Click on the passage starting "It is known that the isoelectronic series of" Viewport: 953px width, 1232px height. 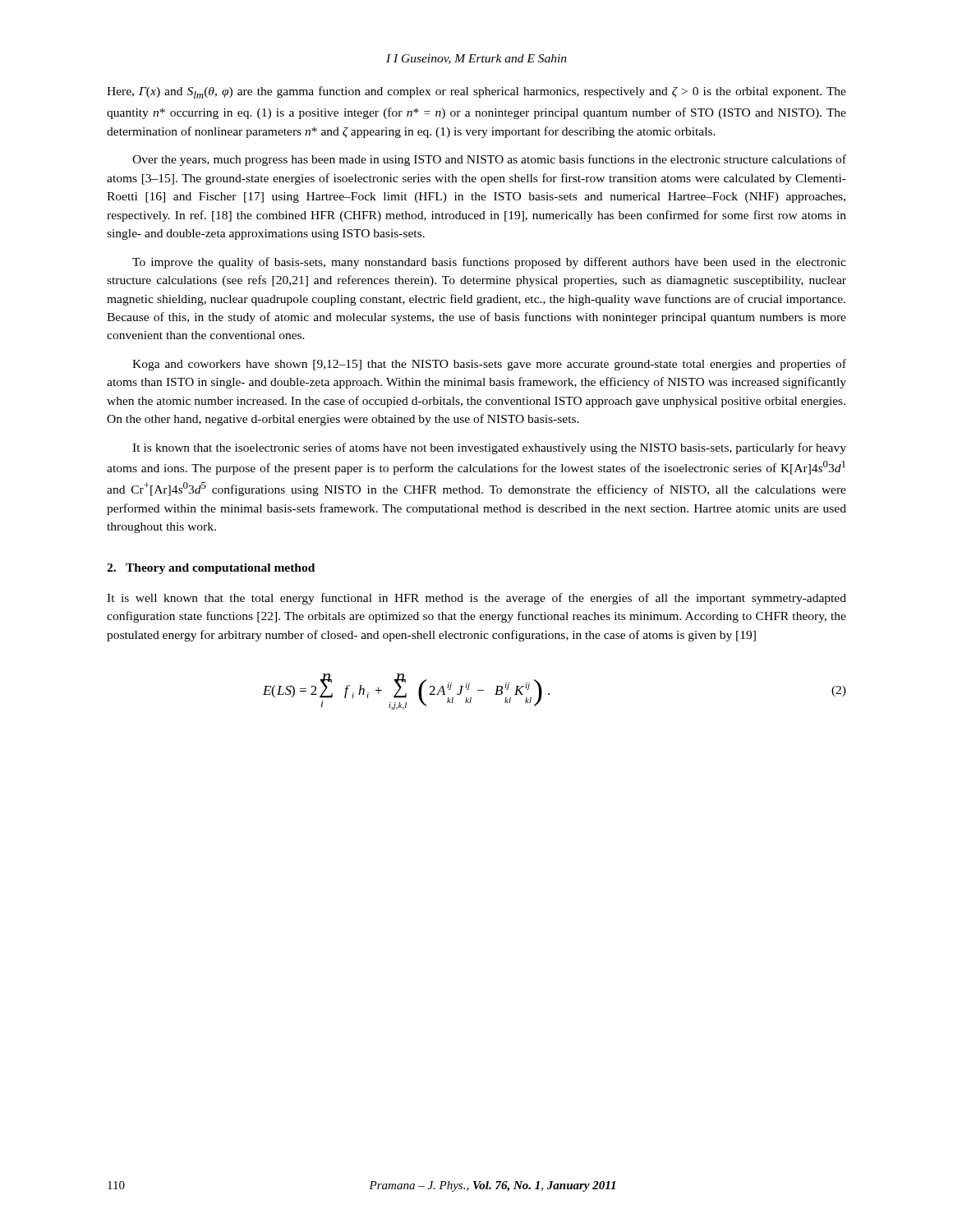476,487
